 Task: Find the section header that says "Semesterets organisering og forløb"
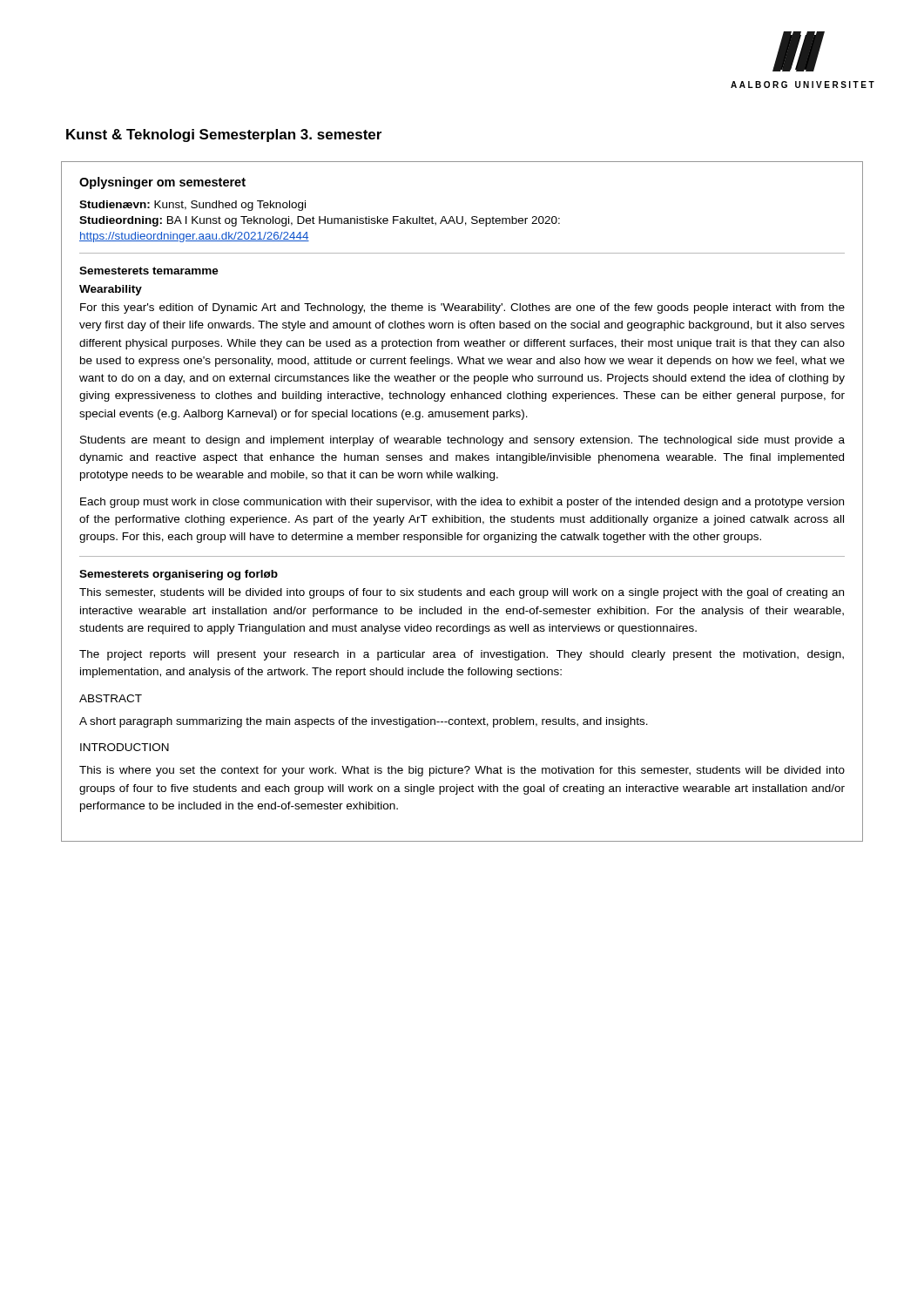click(x=179, y=574)
